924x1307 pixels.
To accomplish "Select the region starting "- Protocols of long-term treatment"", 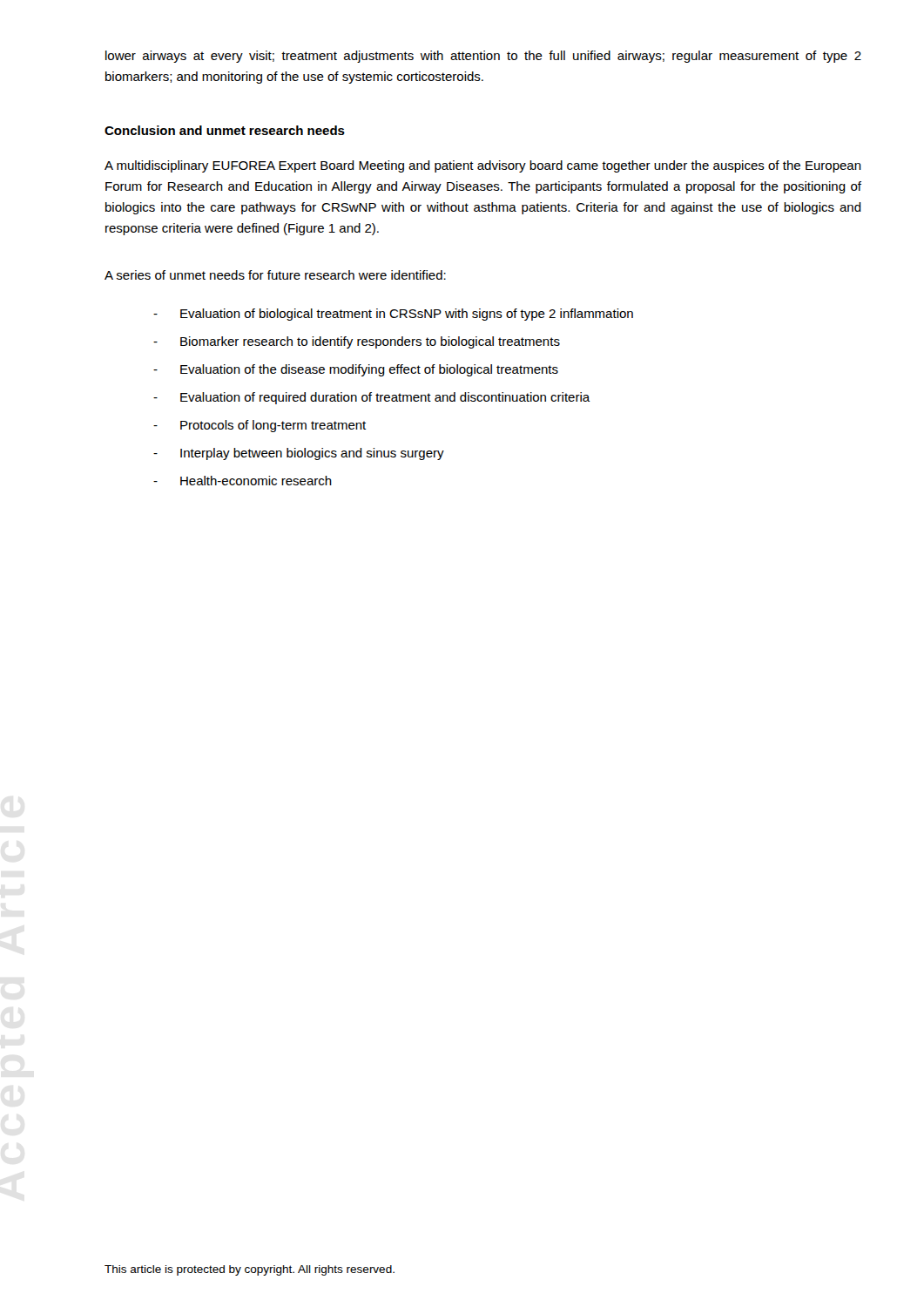I will click(x=260, y=426).
